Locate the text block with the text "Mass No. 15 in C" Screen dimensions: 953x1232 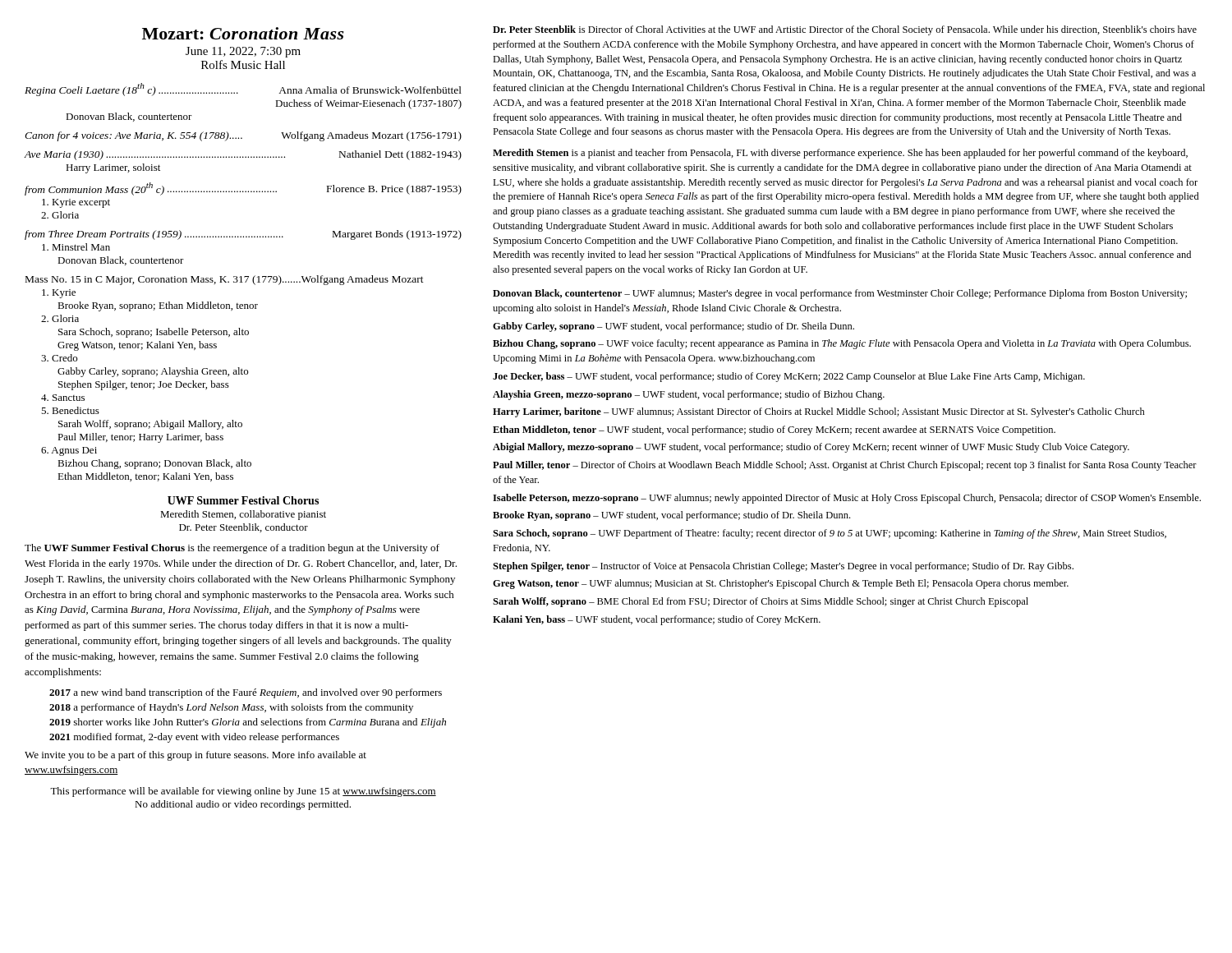click(243, 378)
